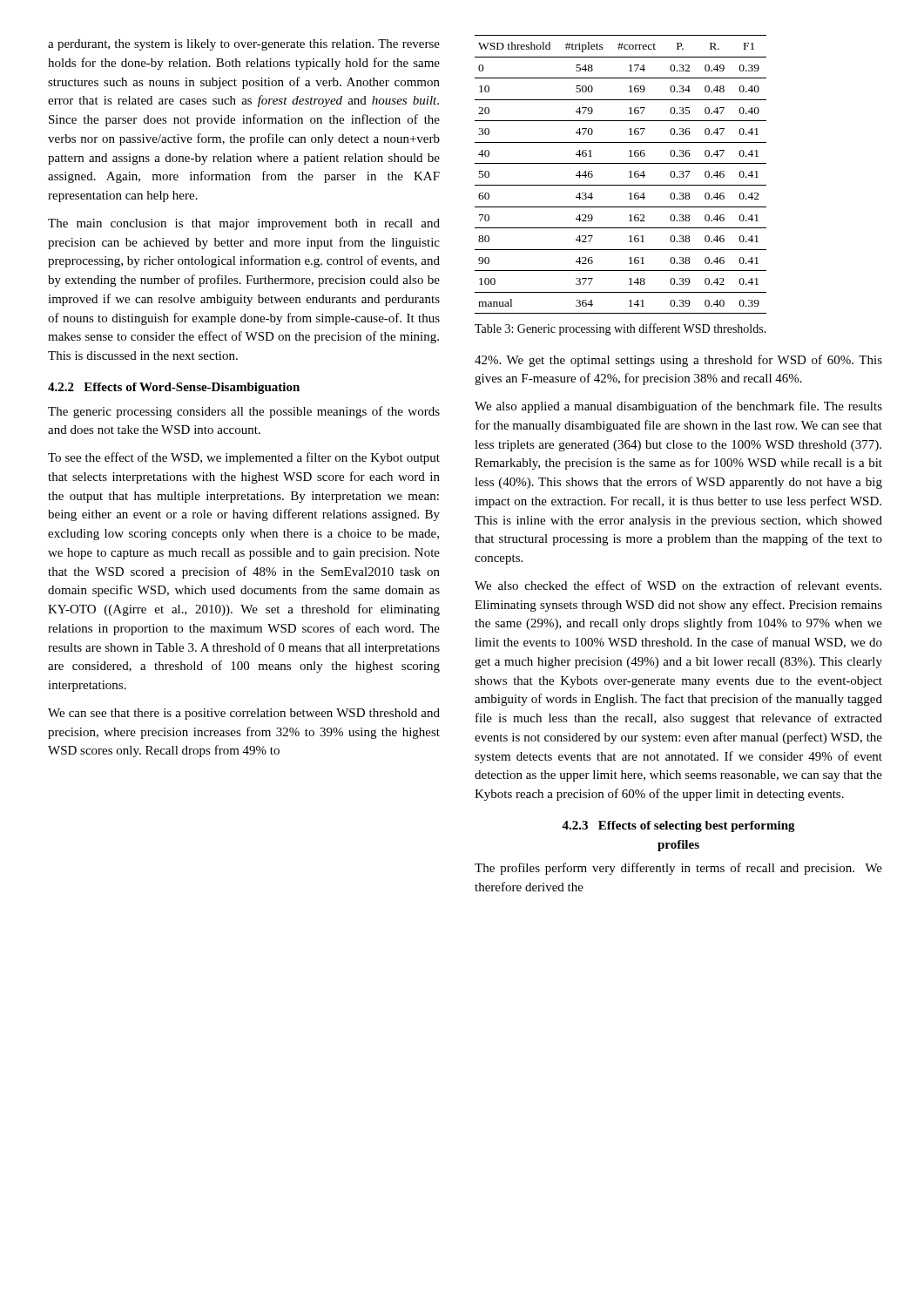Select the block starting "The generic processing considers all the"
This screenshot has width=924, height=1307.
pyautogui.click(x=244, y=421)
